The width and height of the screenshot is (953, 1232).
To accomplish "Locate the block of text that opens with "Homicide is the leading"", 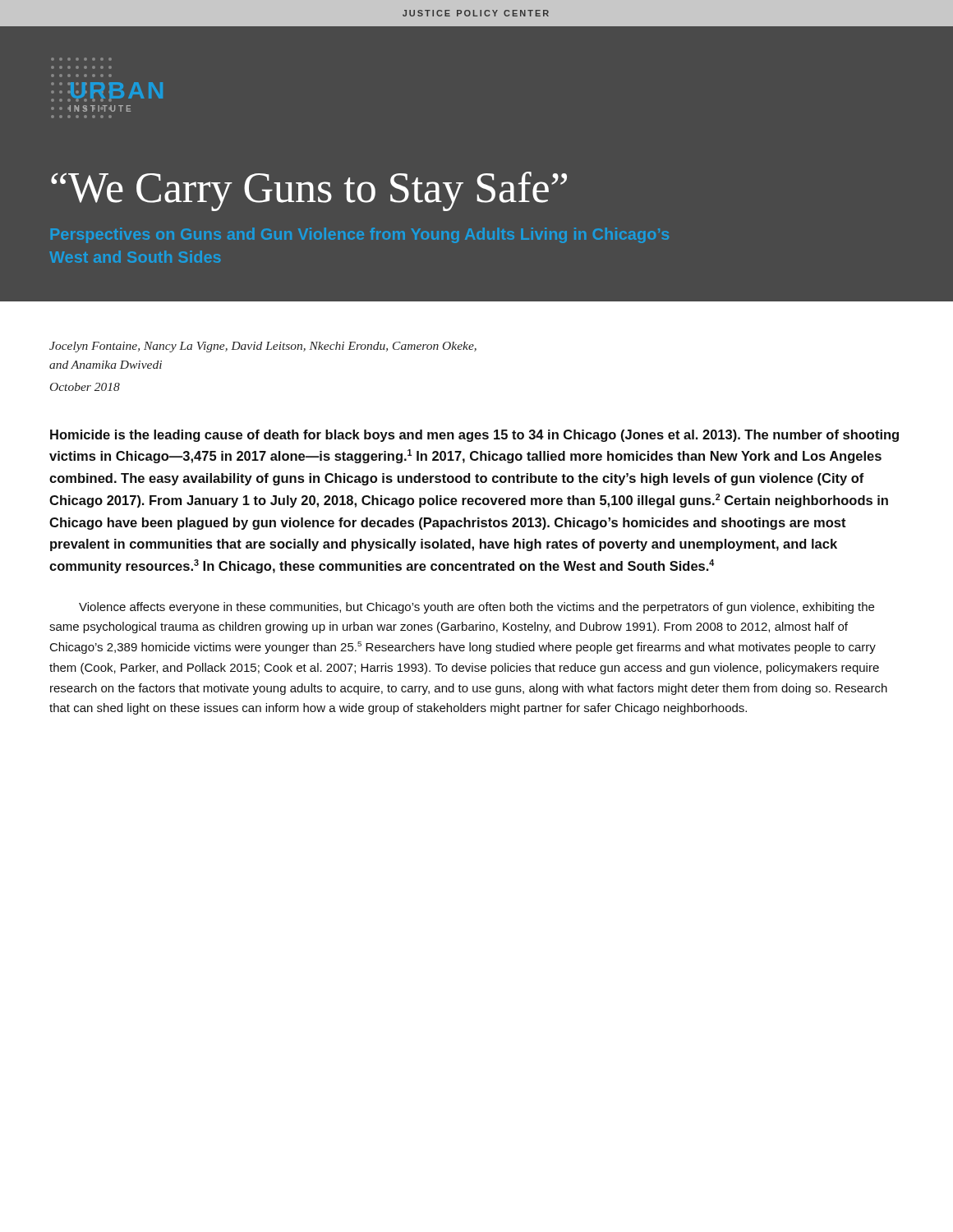I will (474, 500).
